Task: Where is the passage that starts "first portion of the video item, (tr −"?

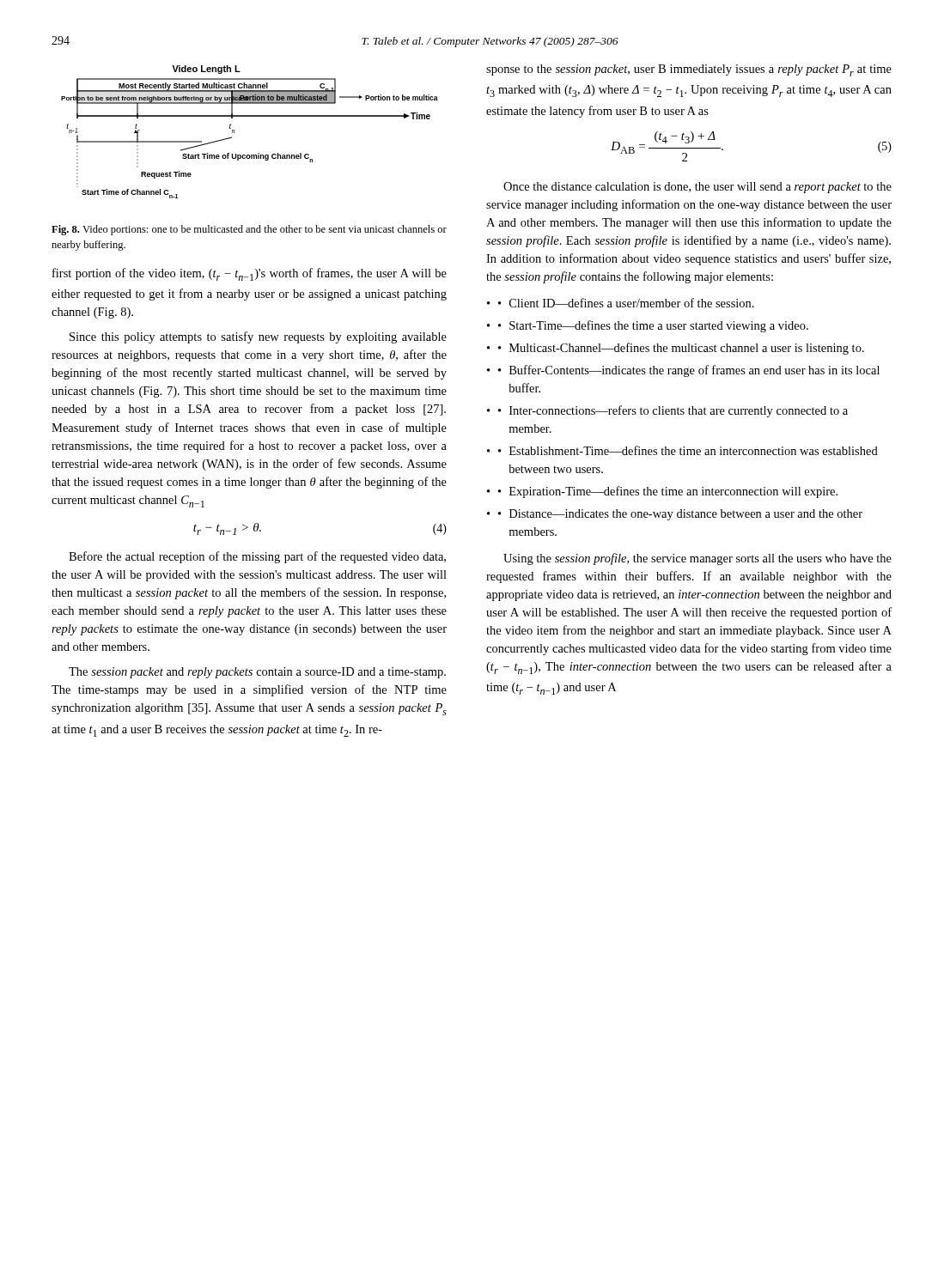Action: (x=249, y=293)
